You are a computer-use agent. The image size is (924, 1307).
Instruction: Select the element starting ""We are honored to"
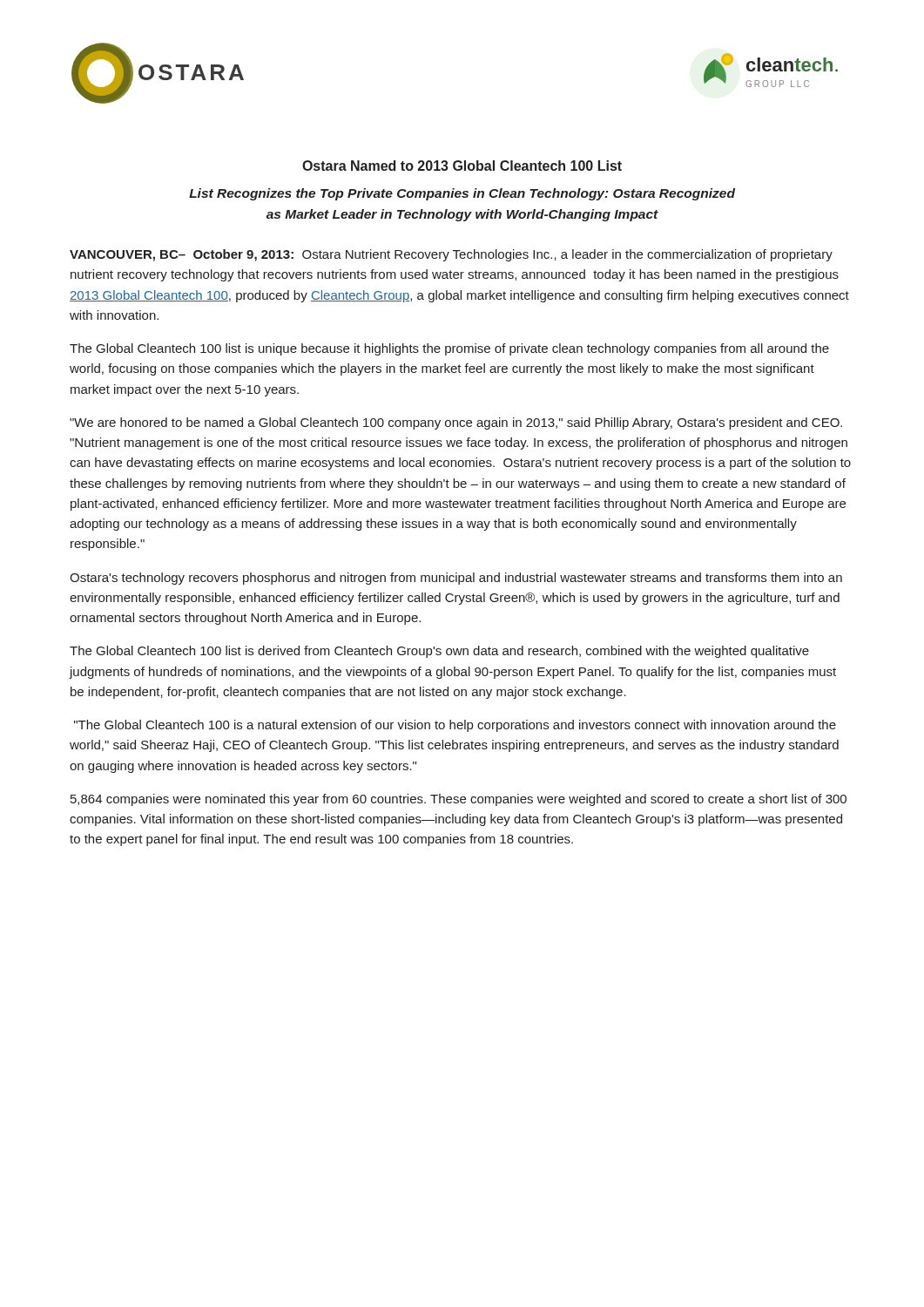(460, 483)
